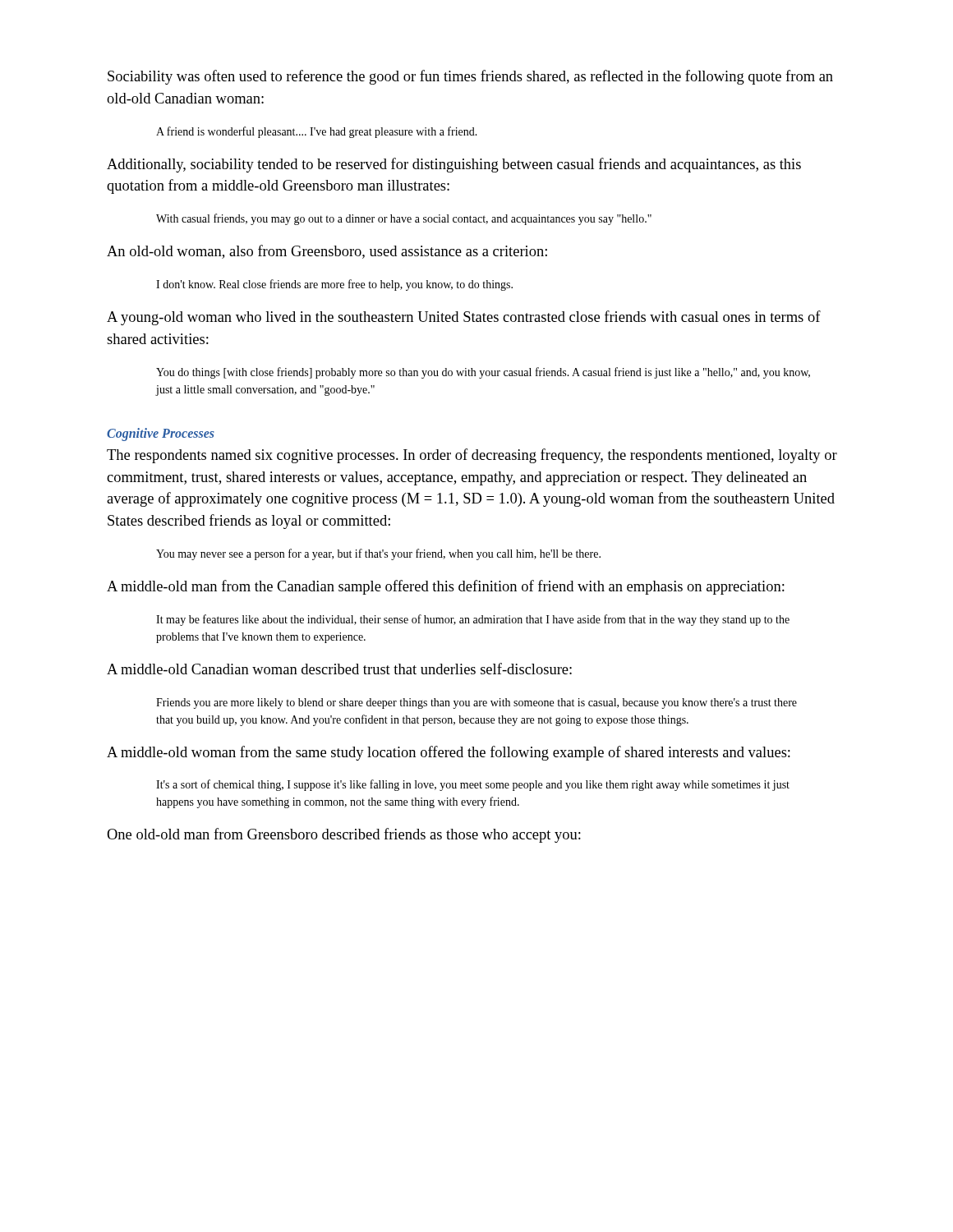Click on the element starting "I don't know. Real close friends are more"

335,285
